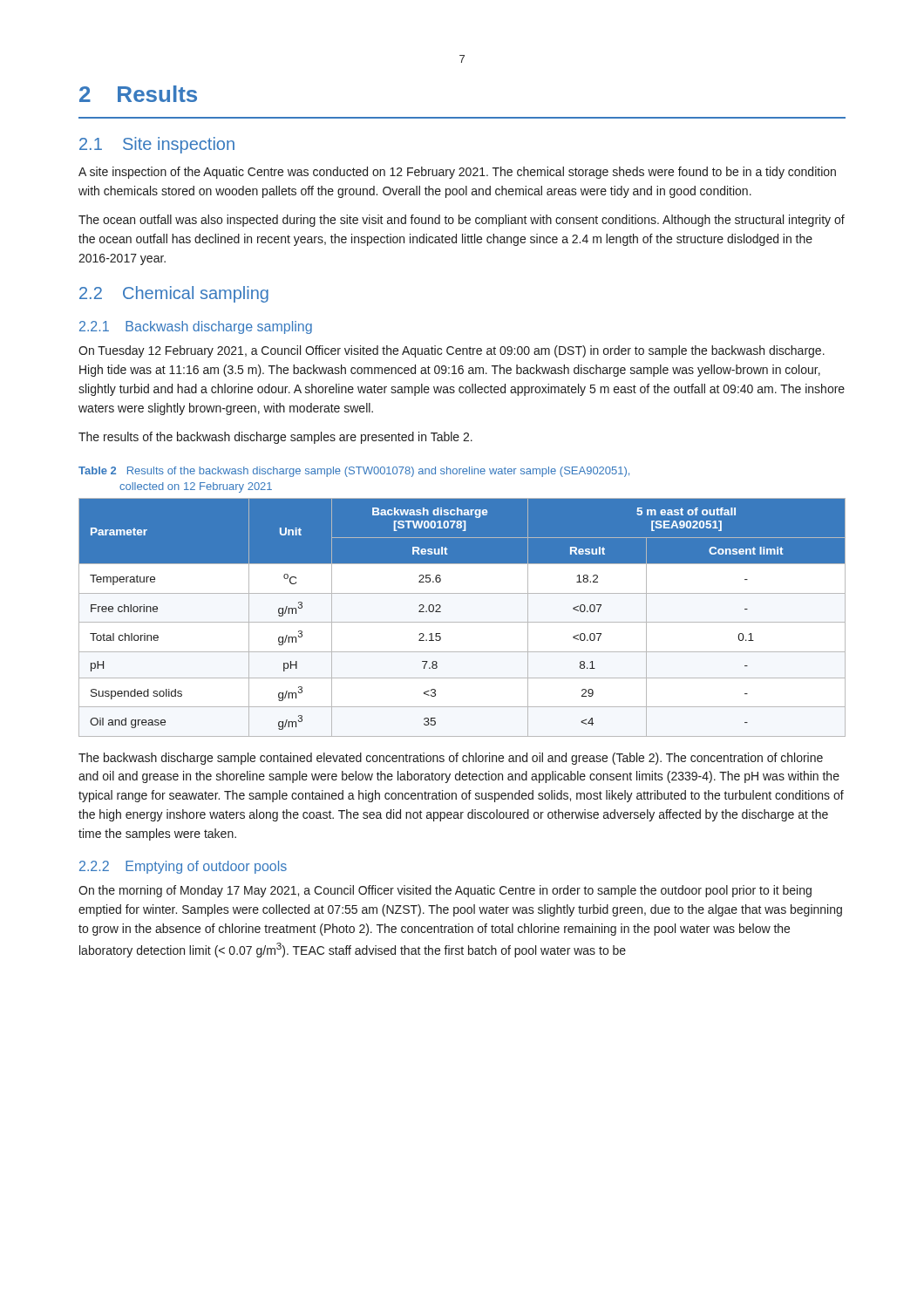
Task: Point to the block beginning "On the morning of Monday 17 May 2021,"
Action: (x=462, y=921)
